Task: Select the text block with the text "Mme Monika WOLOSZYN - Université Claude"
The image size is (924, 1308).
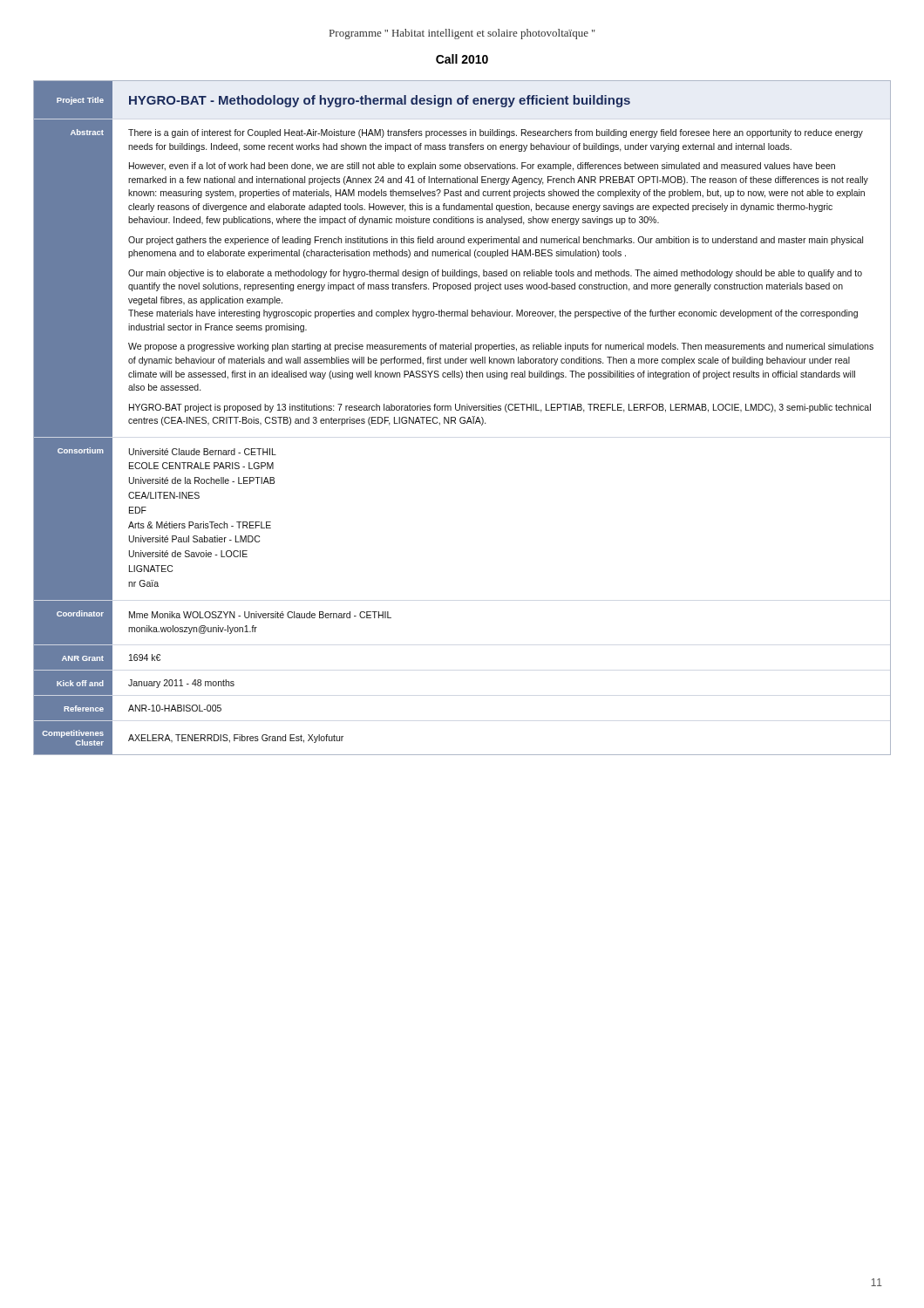Action: (260, 621)
